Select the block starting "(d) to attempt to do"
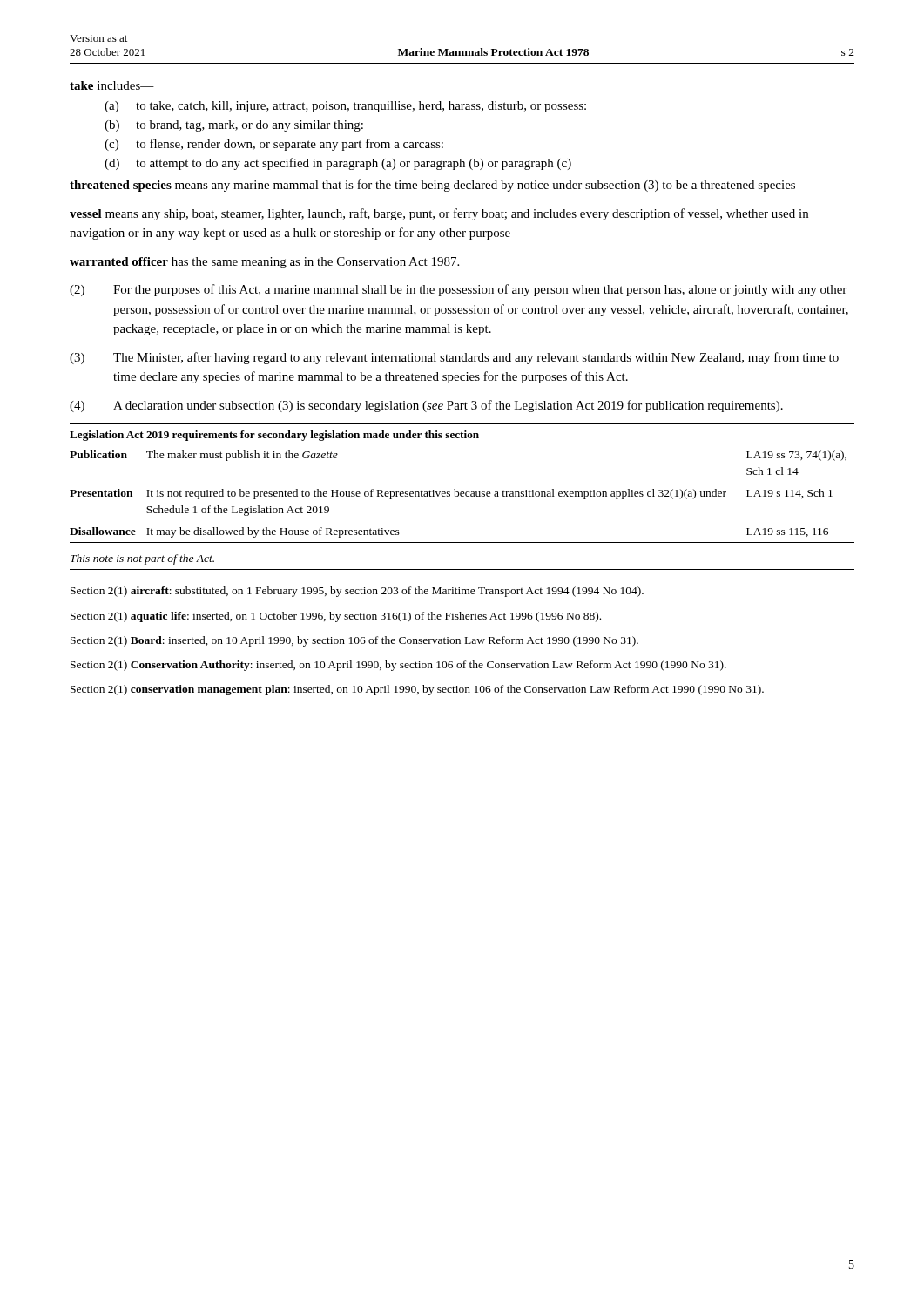924x1307 pixels. 479,163
